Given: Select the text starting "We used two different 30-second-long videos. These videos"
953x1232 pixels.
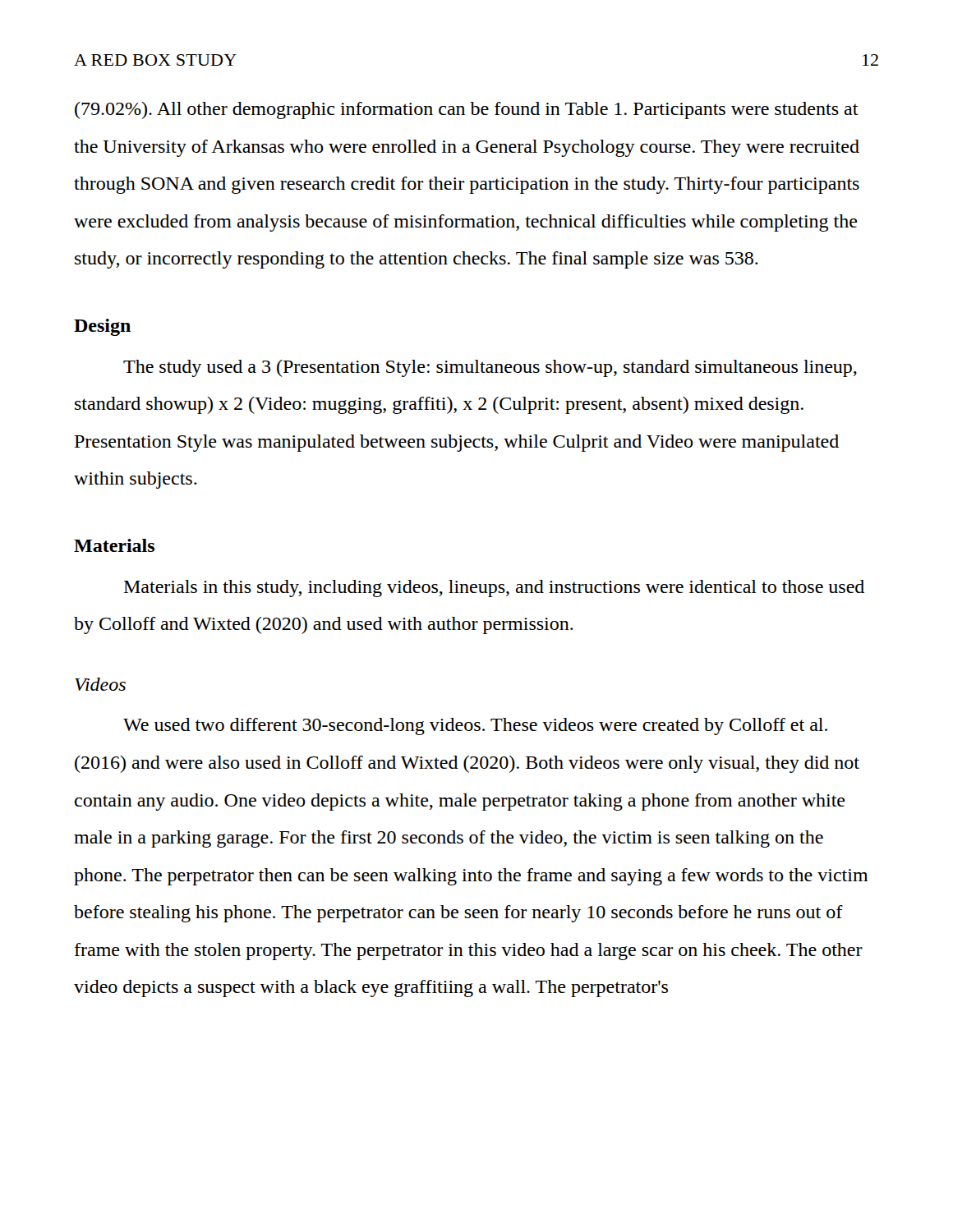Looking at the screenshot, I should point(475,726).
